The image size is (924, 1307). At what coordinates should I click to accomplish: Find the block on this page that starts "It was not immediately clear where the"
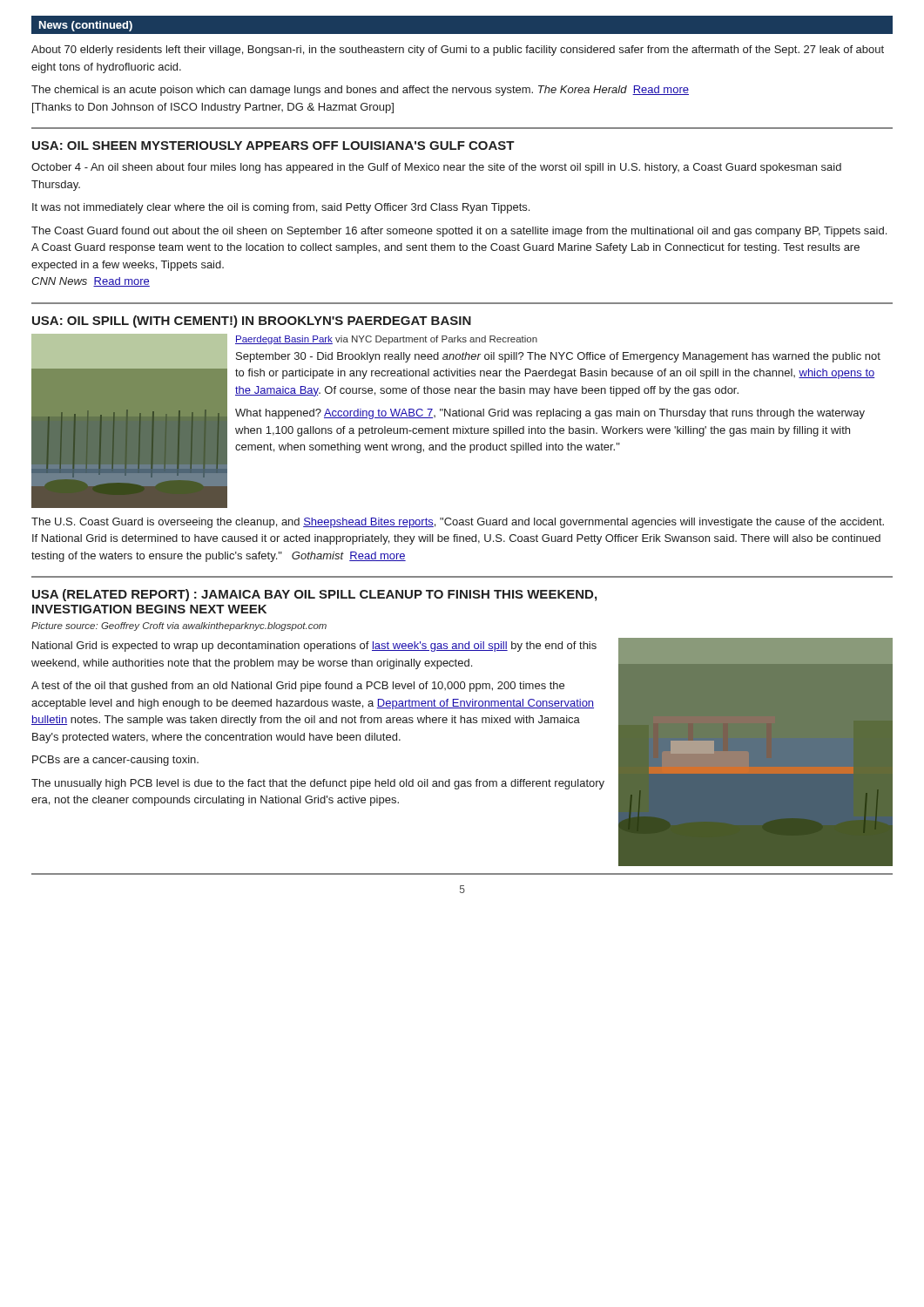[x=281, y=207]
